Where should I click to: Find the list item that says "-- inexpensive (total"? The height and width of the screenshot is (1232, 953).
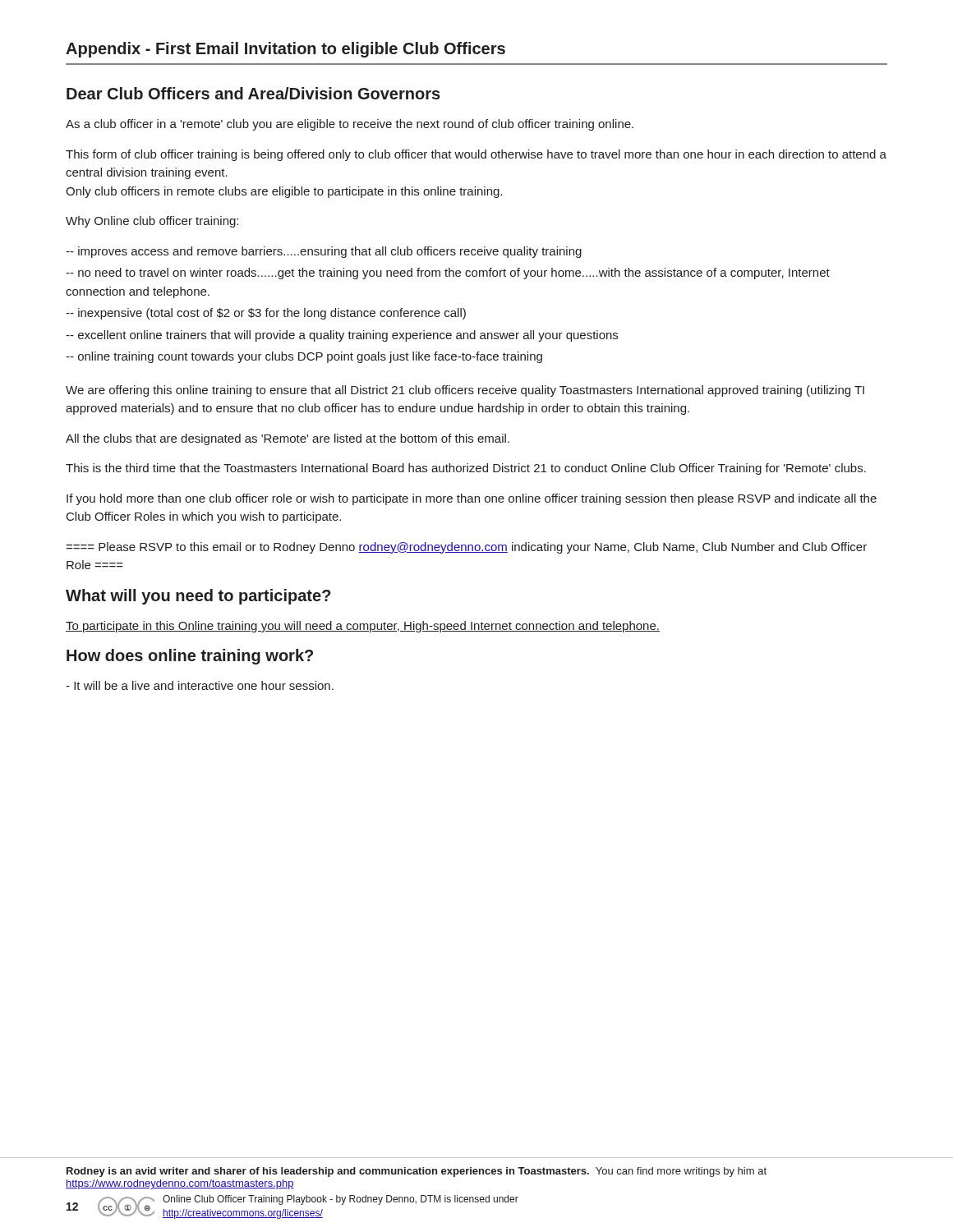[x=266, y=312]
